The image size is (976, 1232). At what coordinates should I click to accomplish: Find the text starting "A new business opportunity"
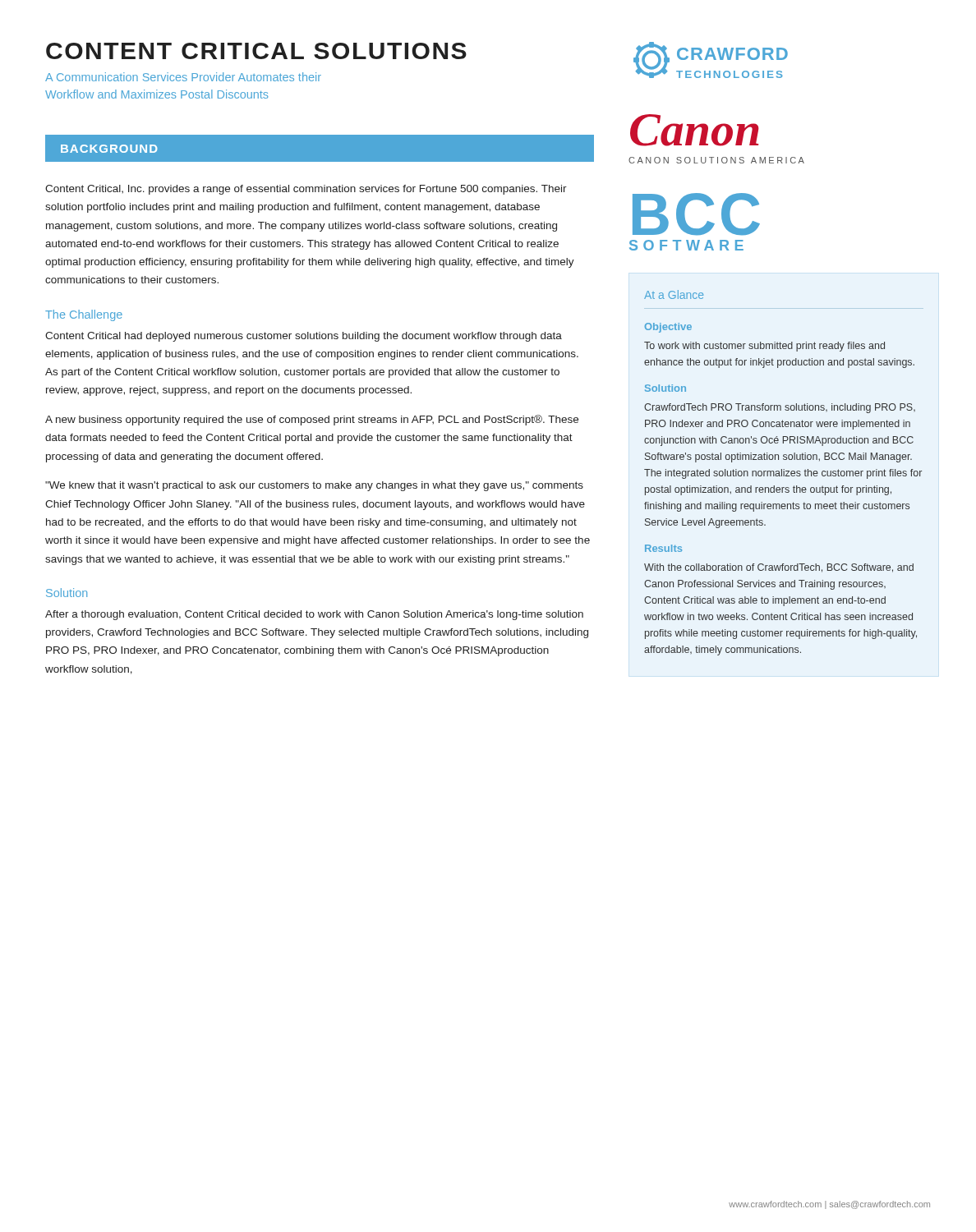[320, 438]
